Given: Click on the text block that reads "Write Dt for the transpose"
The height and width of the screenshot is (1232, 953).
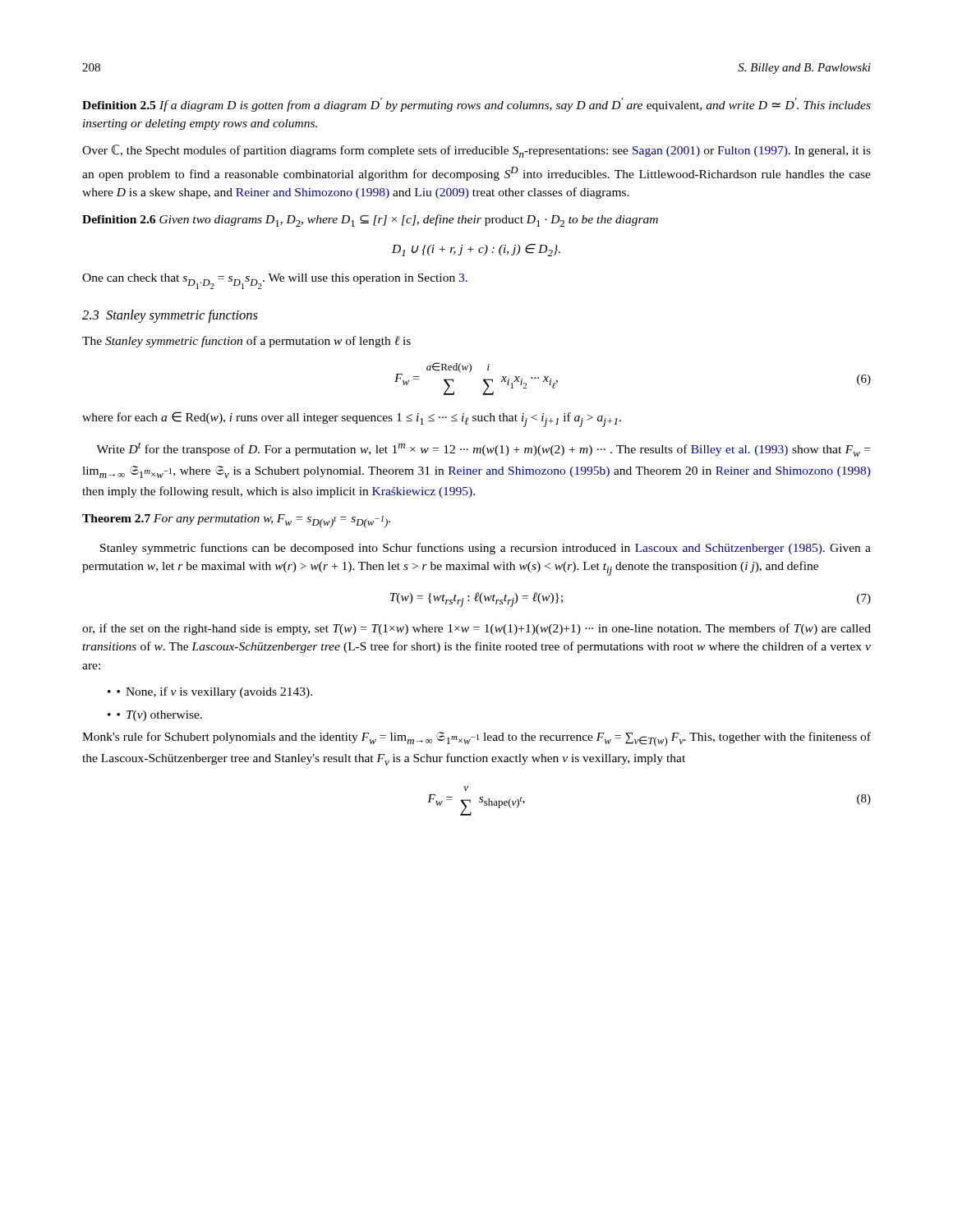Looking at the screenshot, I should 476,468.
